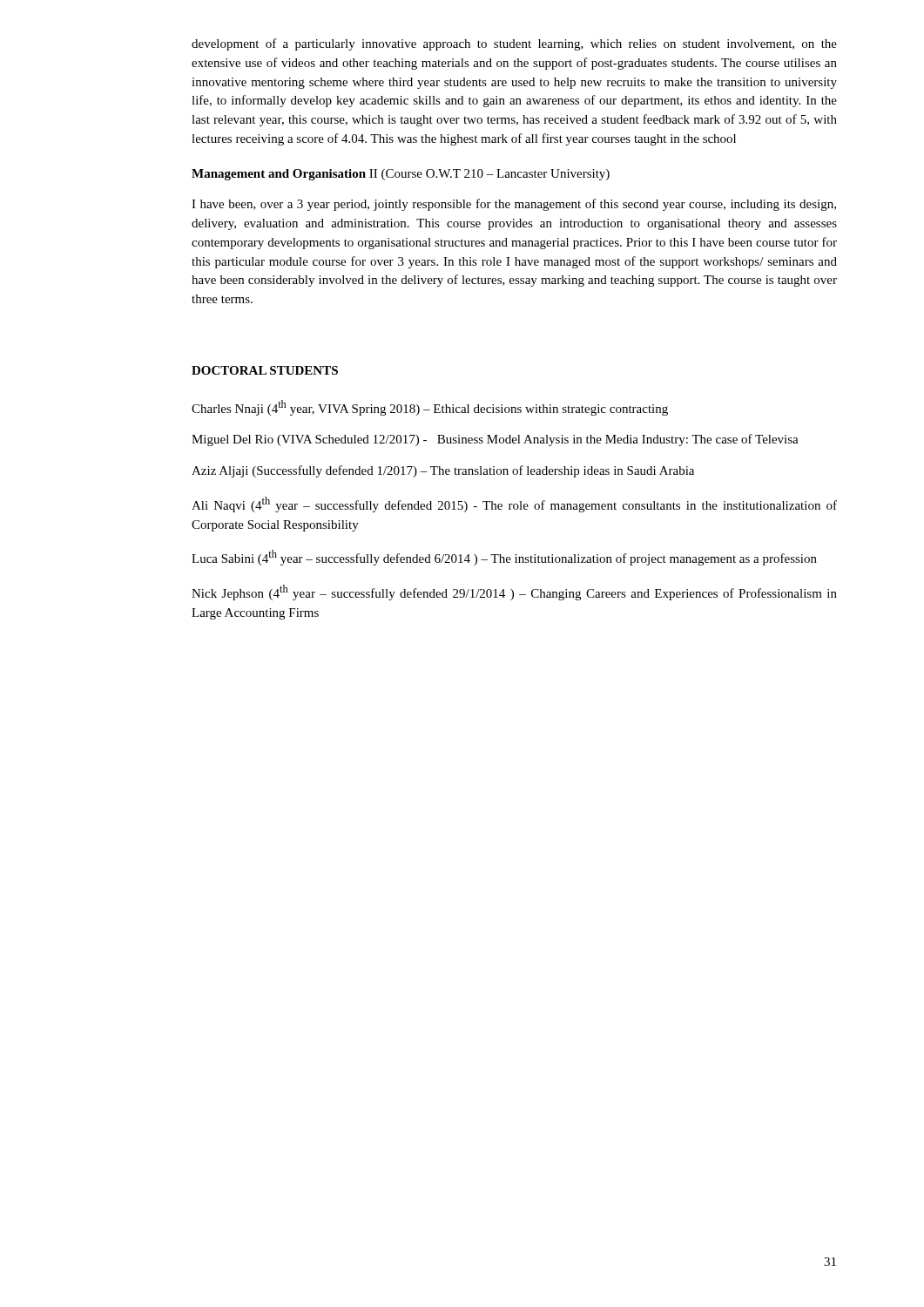Image resolution: width=924 pixels, height=1307 pixels.
Task: Find the list item that says "Aziz Aljaji (Successfully defended 1/2017) – The translation"
Action: [x=443, y=471]
